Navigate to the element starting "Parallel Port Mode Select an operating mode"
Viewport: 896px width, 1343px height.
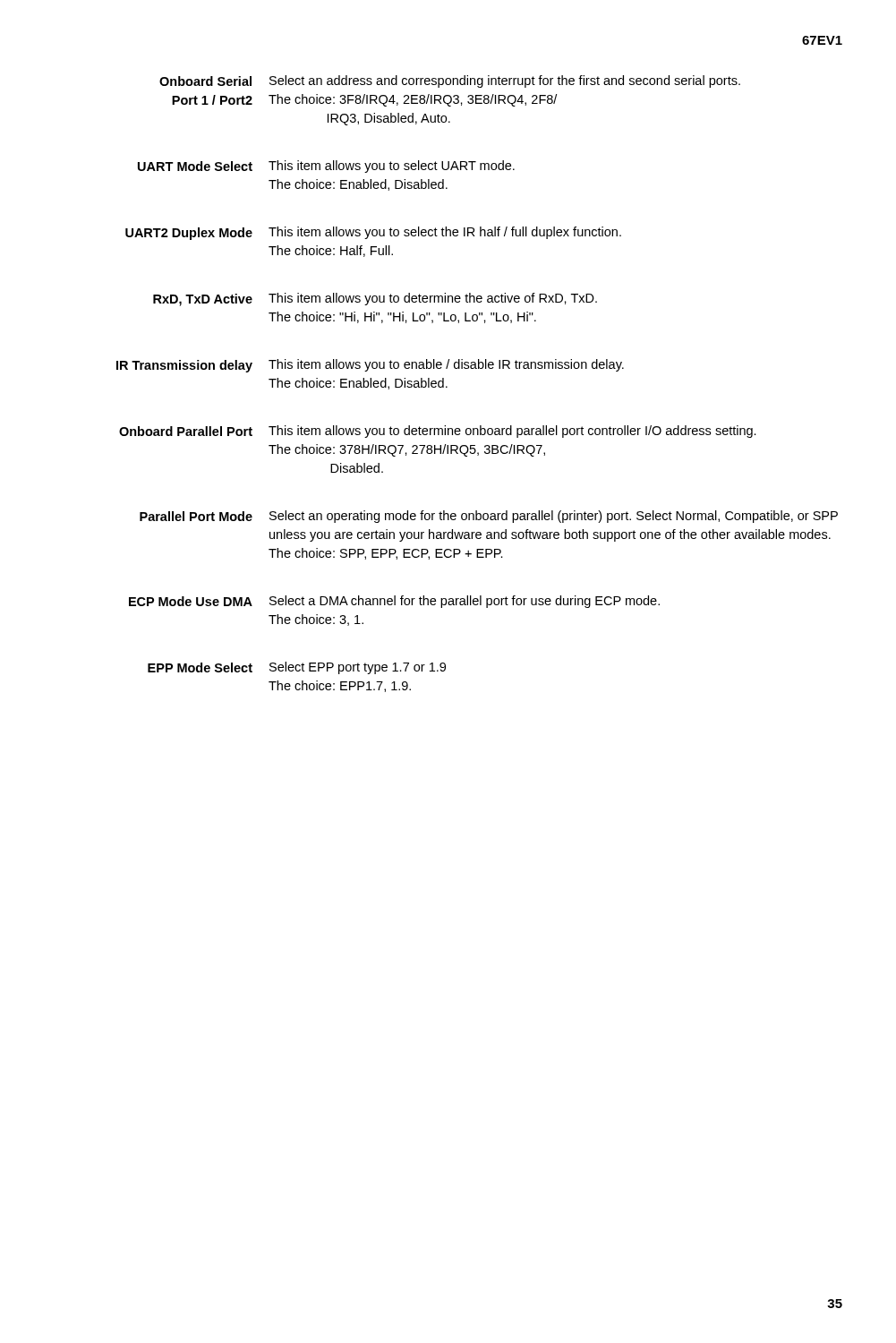[x=448, y=535]
